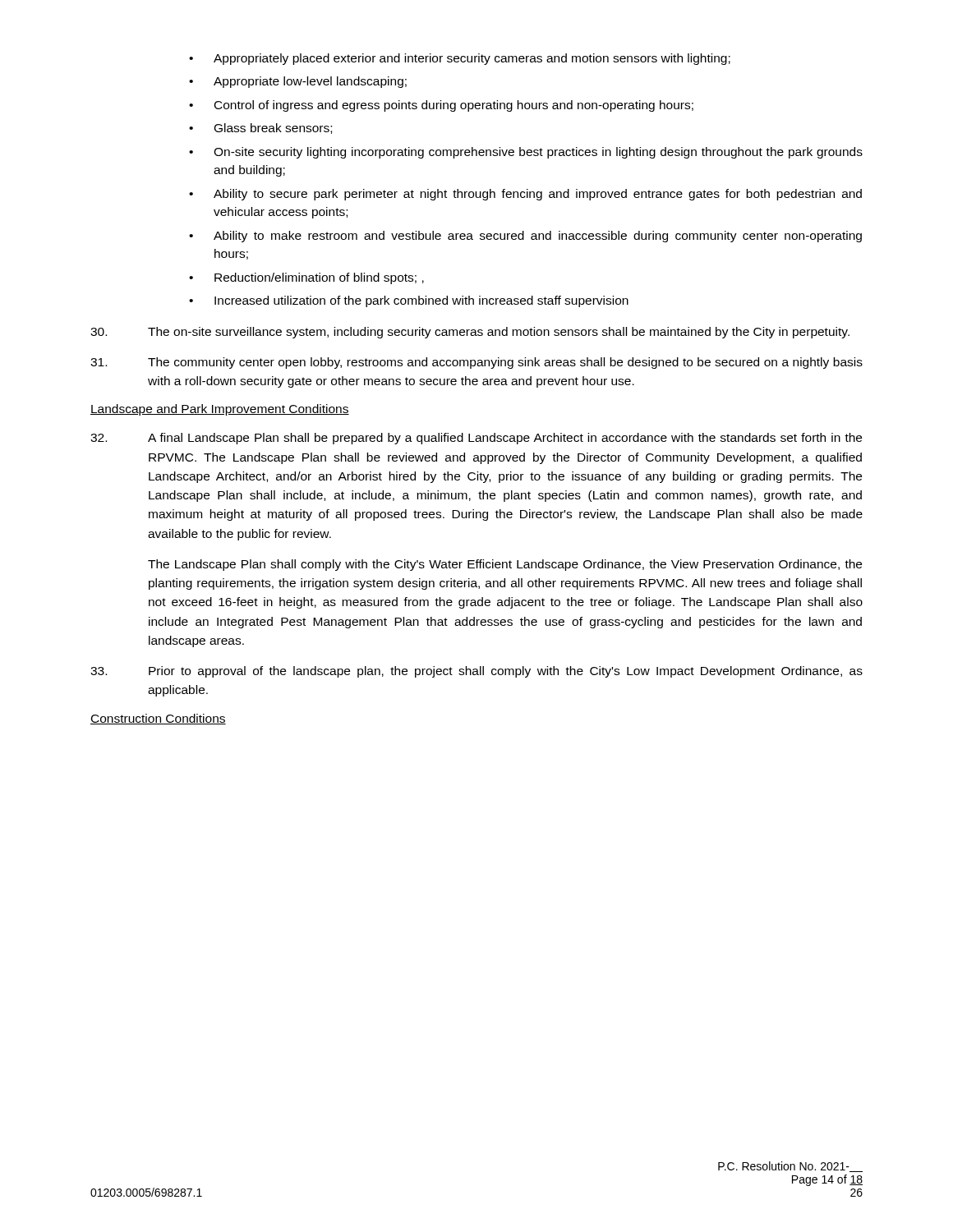This screenshot has width=953, height=1232.
Task: Point to the block starting "• Appropriate low-level landscaping;"
Action: click(298, 82)
